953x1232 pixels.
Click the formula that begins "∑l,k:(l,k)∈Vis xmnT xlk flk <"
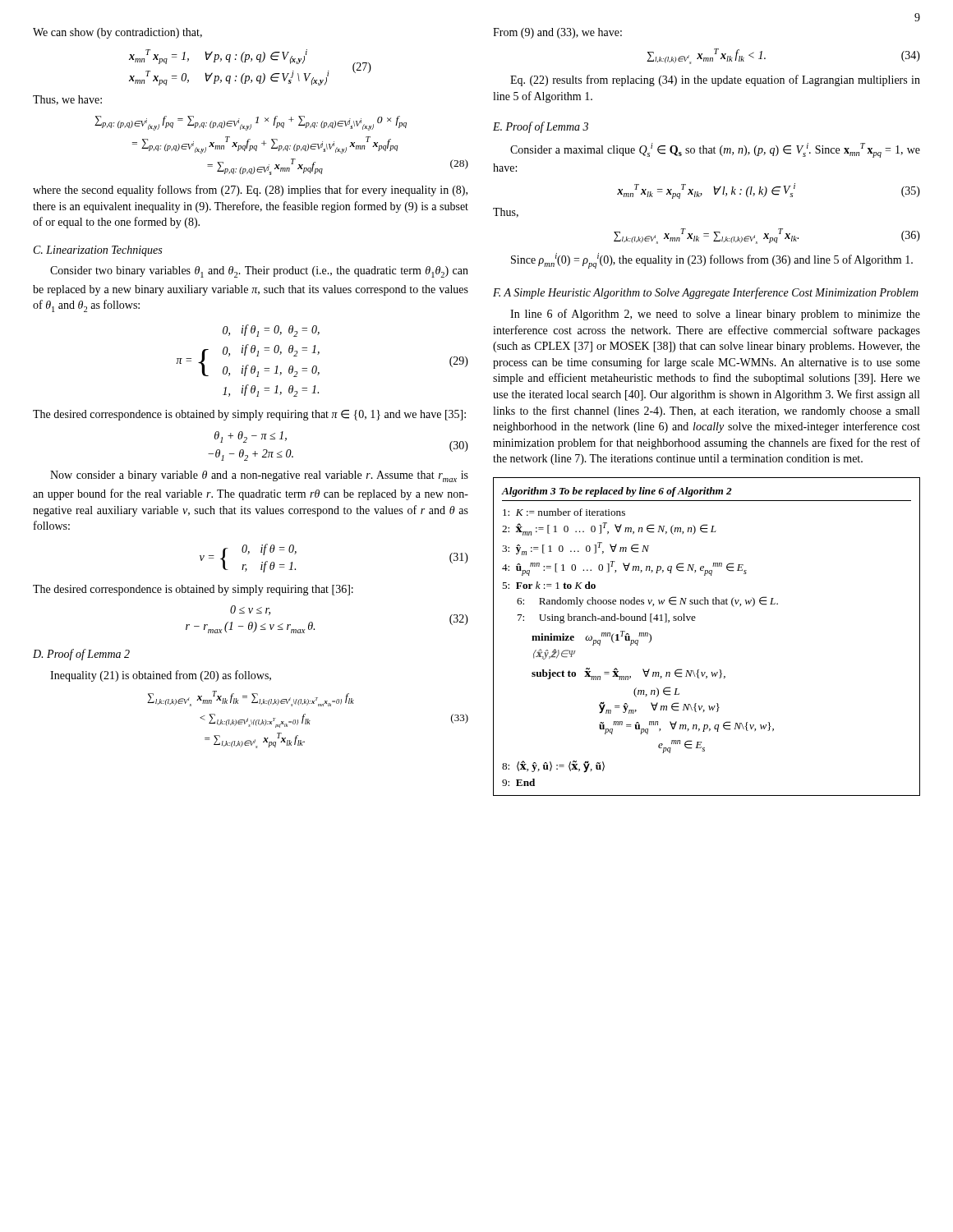(x=727, y=56)
